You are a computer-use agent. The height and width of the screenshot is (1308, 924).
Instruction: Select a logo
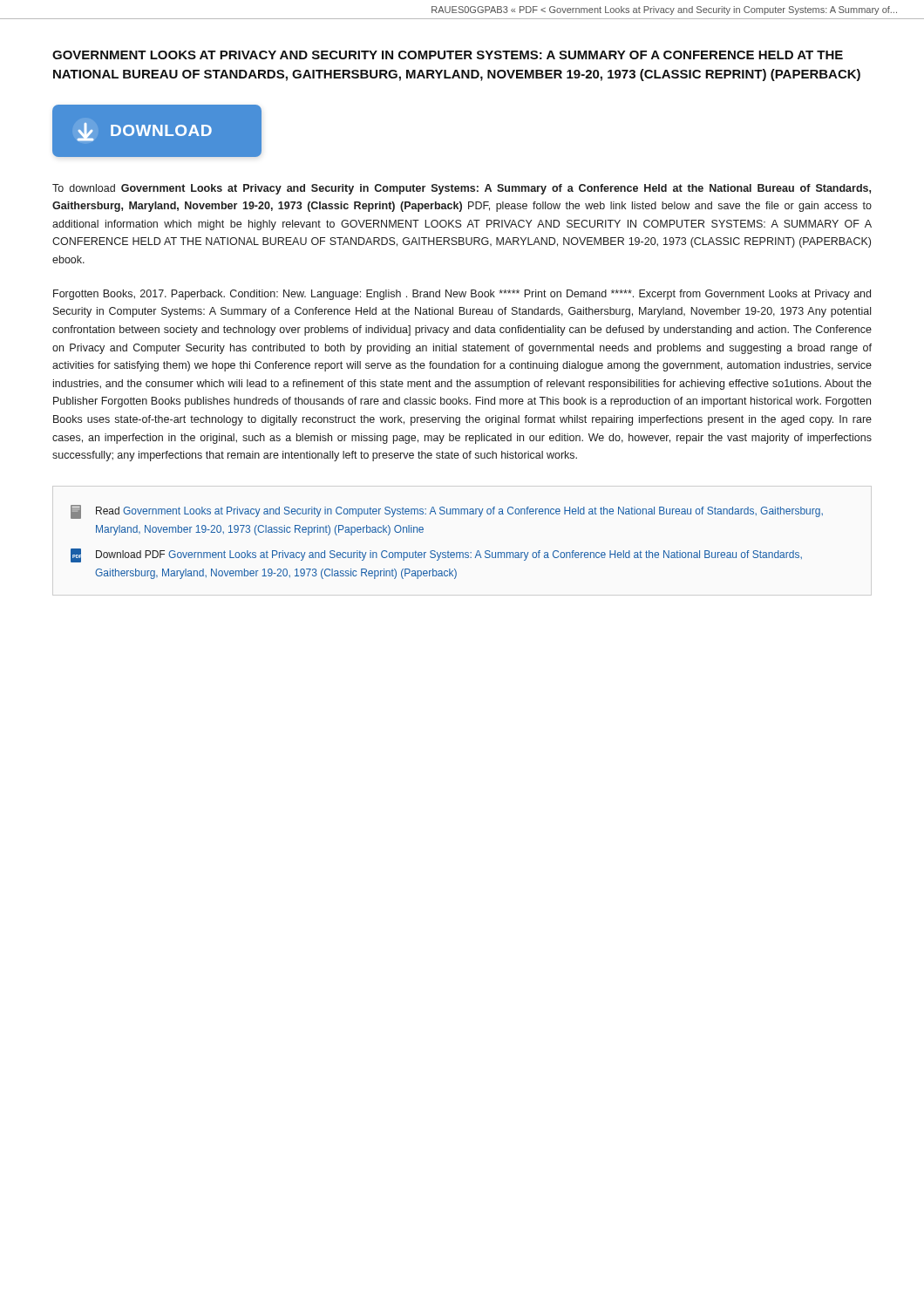[462, 130]
